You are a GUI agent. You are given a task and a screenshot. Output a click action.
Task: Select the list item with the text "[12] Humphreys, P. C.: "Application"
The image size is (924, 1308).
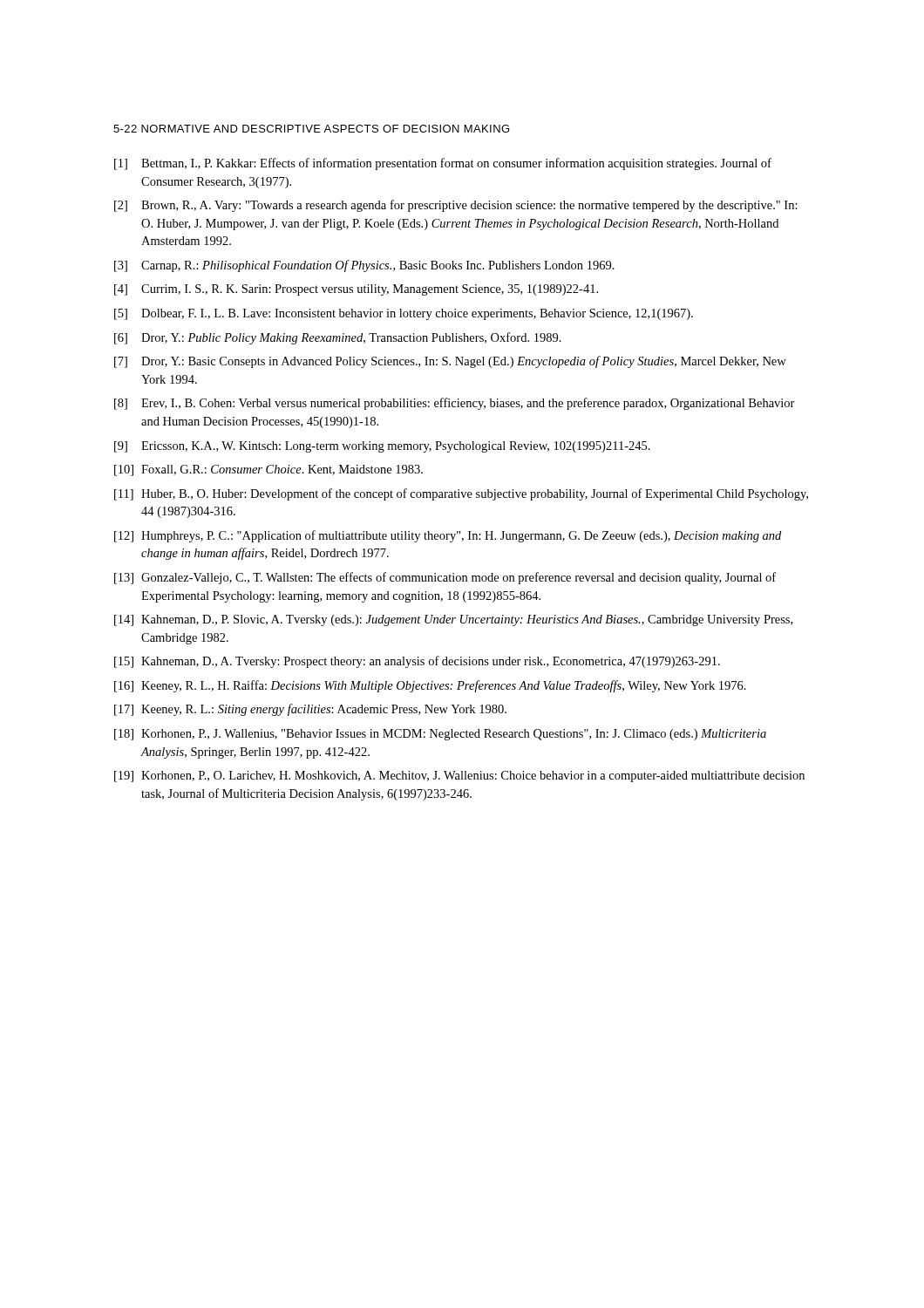(462, 545)
